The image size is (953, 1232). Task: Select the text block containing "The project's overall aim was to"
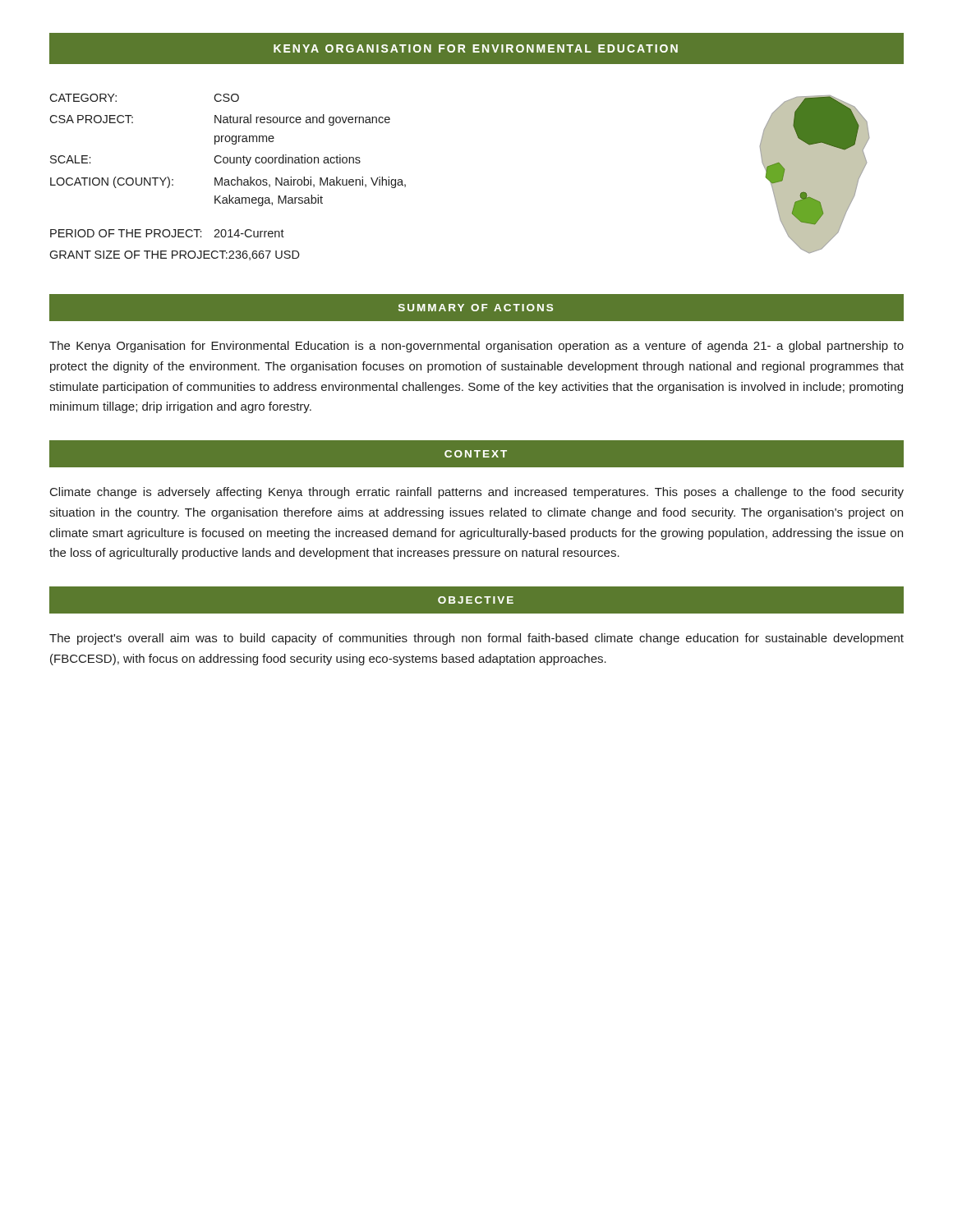coord(476,648)
